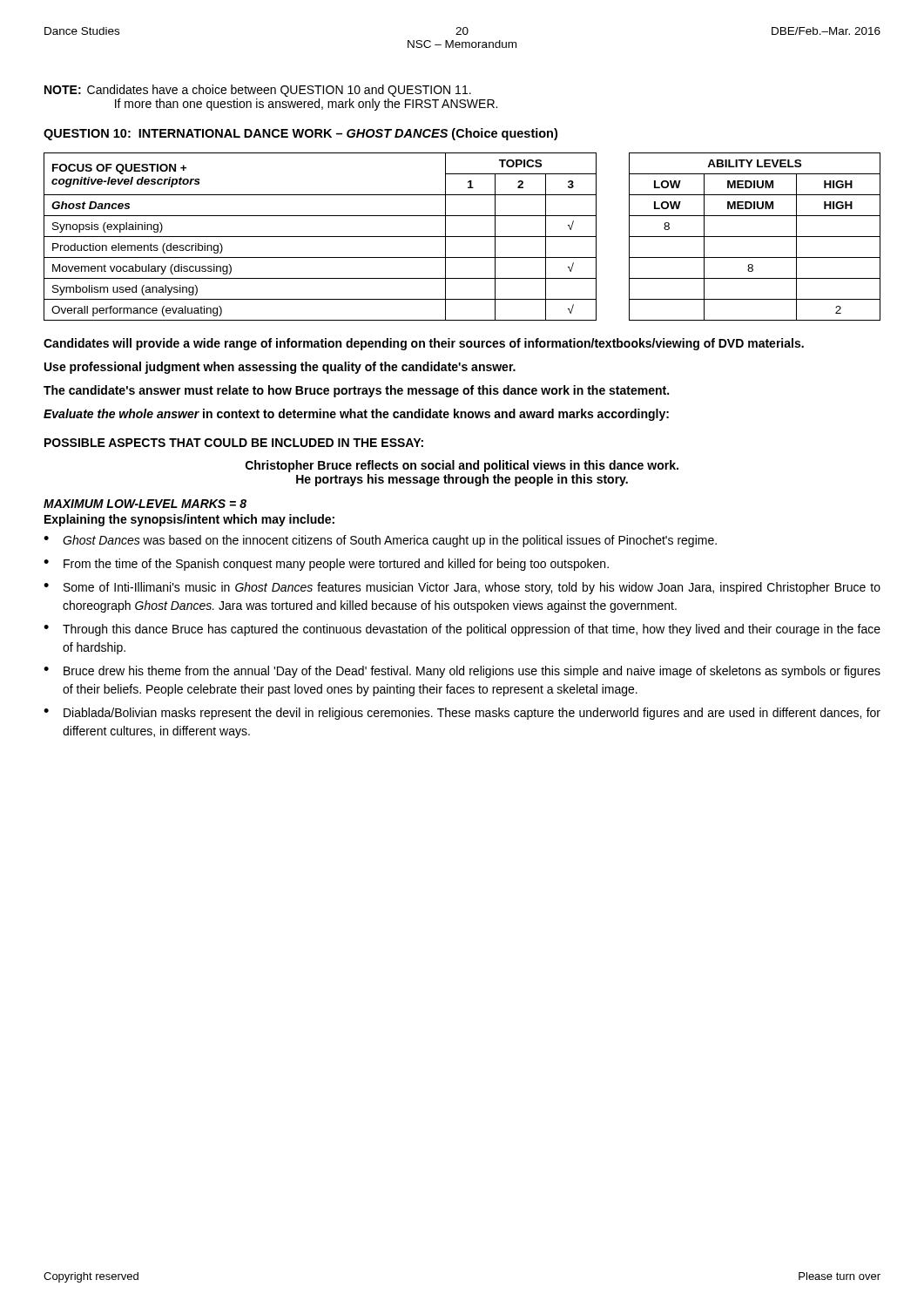Where is the passage that starts "• From the time of"?

coord(462,564)
